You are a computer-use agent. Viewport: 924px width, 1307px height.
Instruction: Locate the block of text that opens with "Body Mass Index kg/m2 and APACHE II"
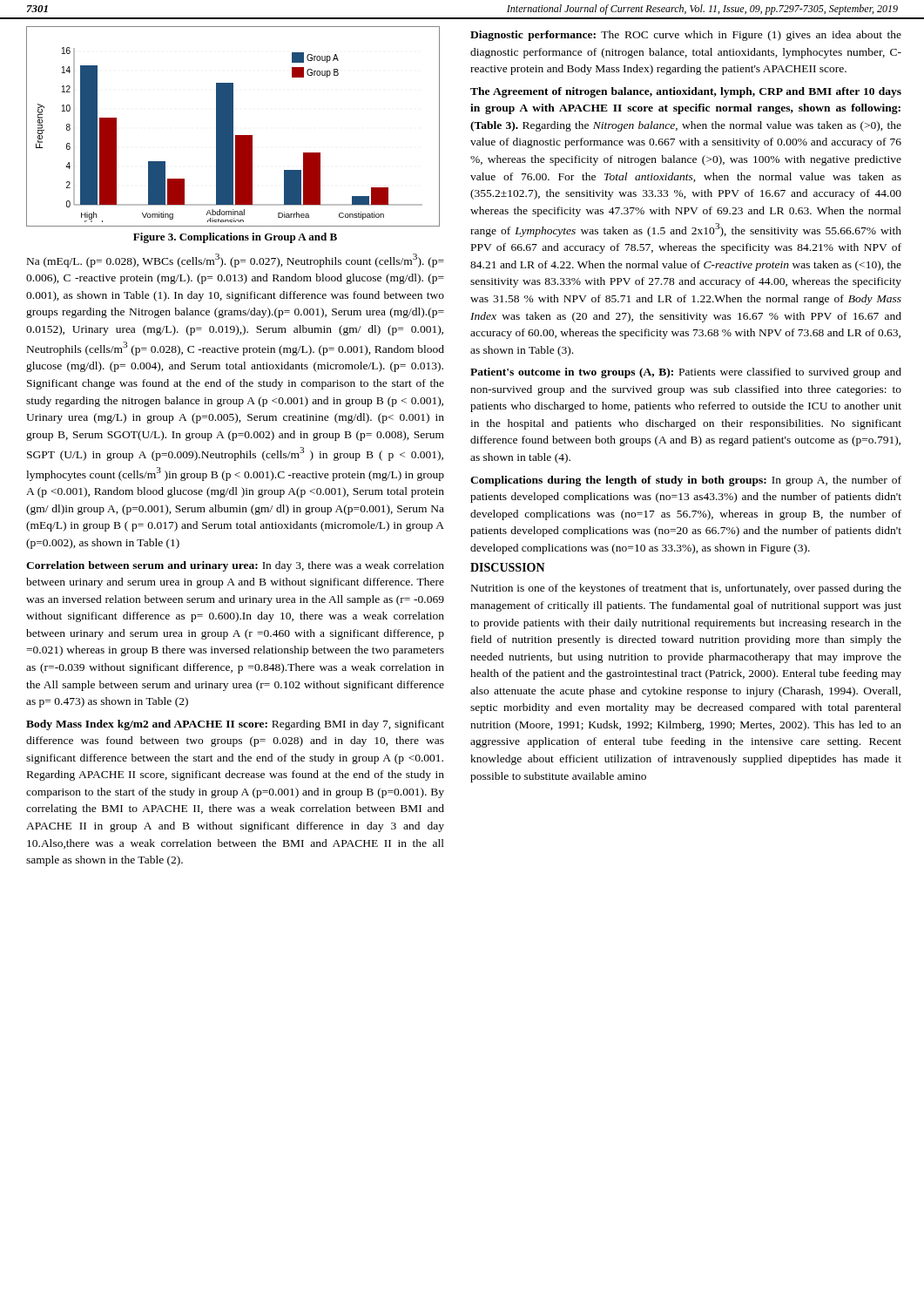click(235, 792)
